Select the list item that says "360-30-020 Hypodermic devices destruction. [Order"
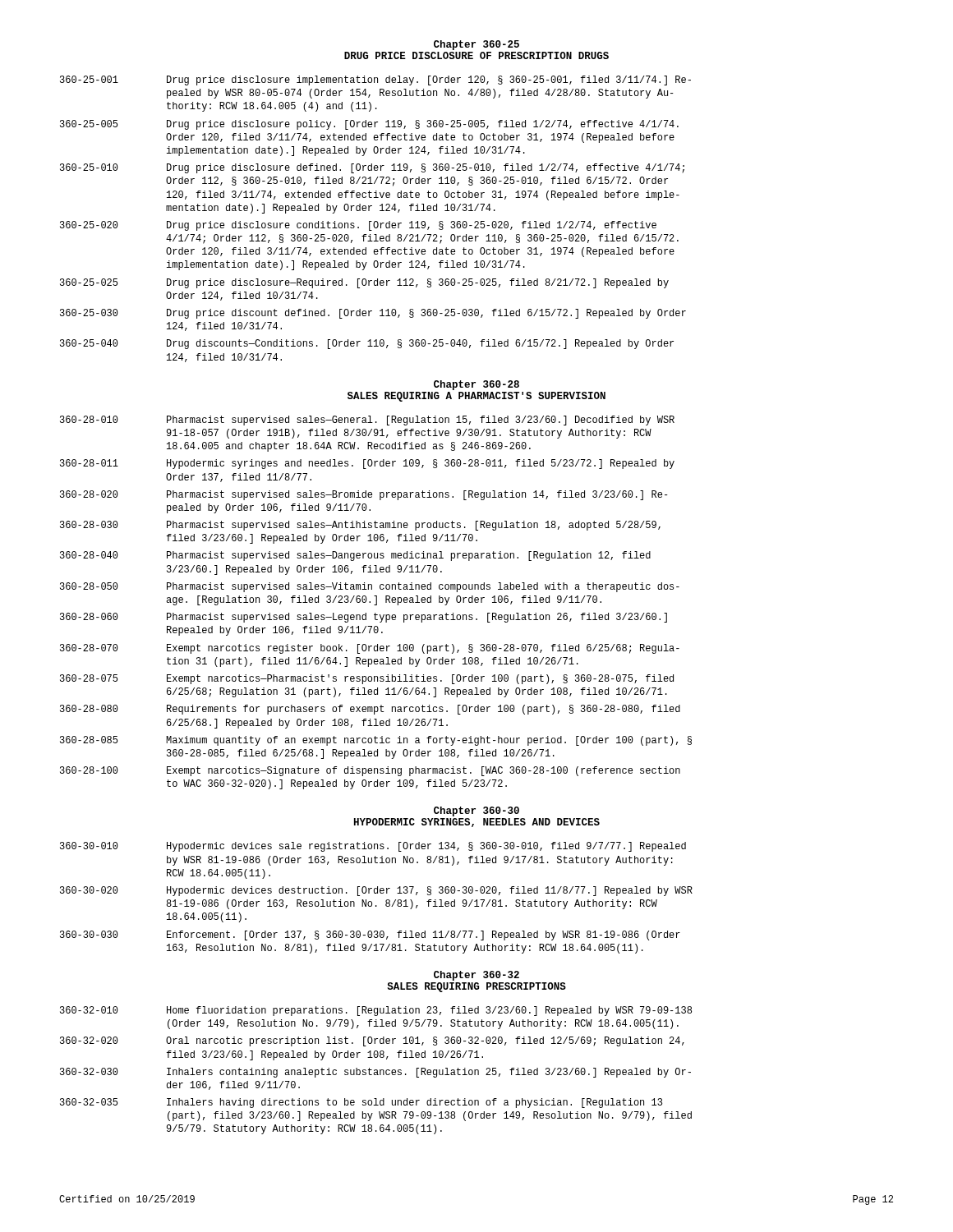Screen dimensions: 1232x953 pos(476,905)
